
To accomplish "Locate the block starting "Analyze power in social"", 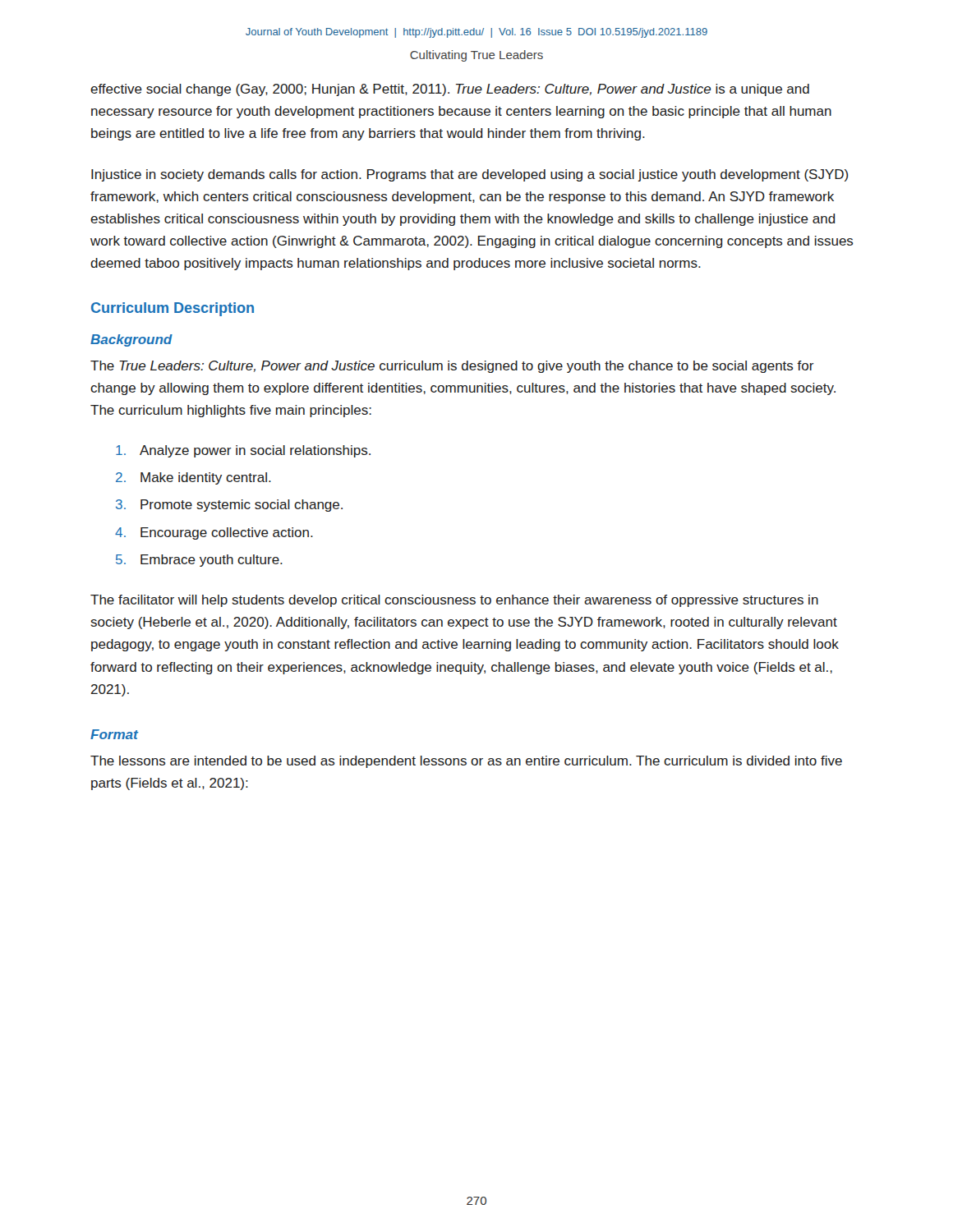I will click(x=255, y=451).
